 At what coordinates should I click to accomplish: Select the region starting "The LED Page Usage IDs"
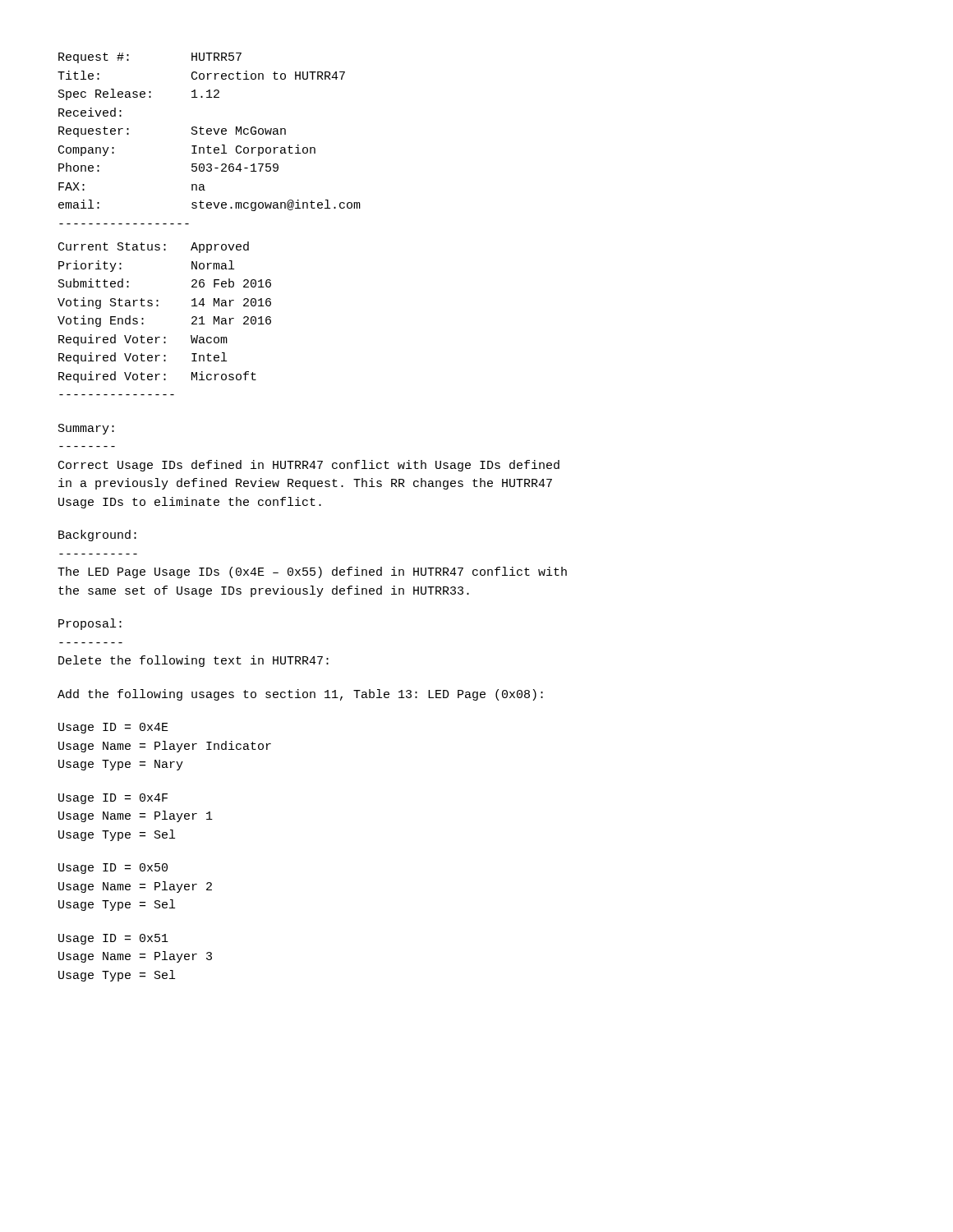pyautogui.click(x=476, y=583)
